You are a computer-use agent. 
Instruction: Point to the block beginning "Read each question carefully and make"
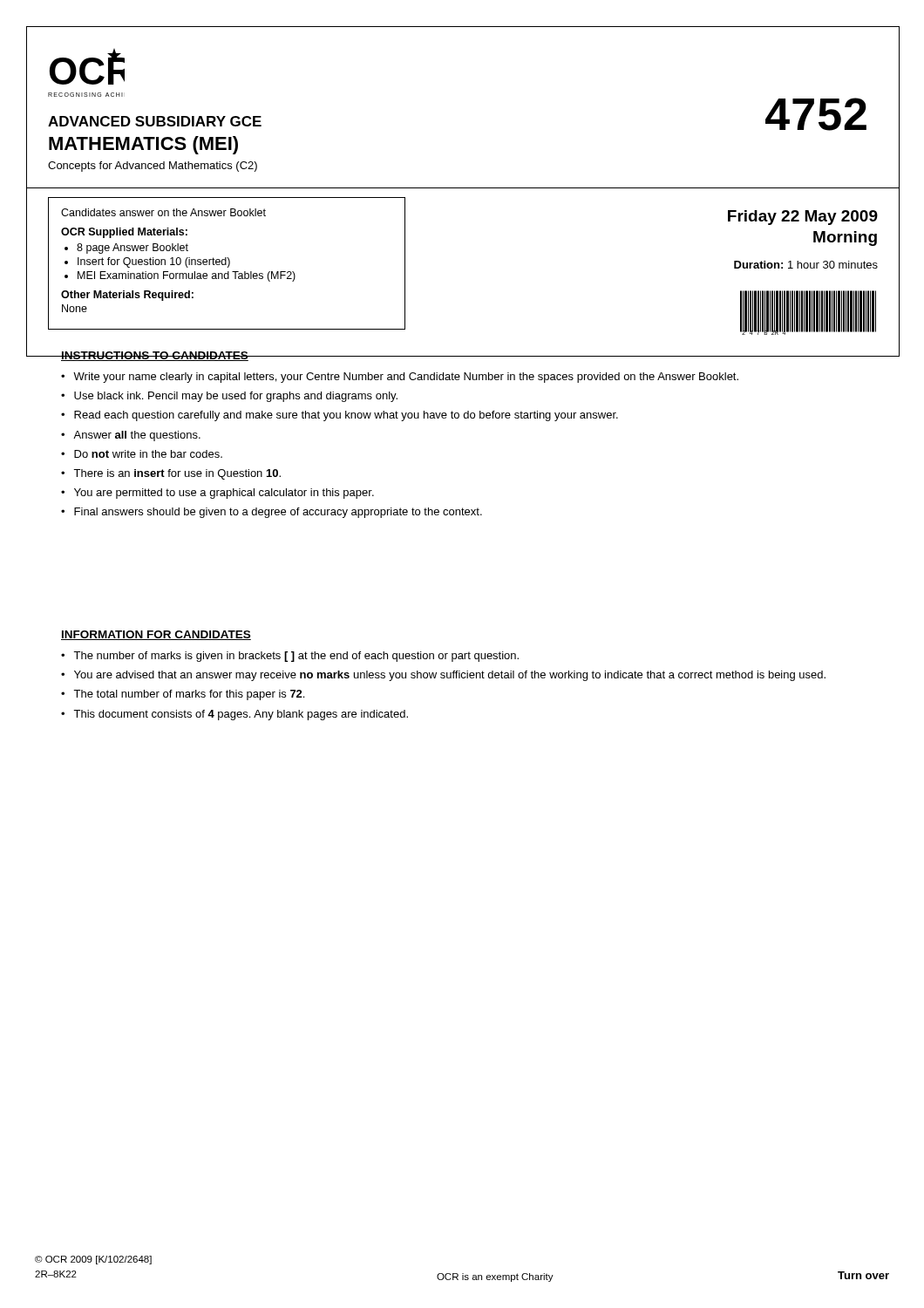(468, 415)
